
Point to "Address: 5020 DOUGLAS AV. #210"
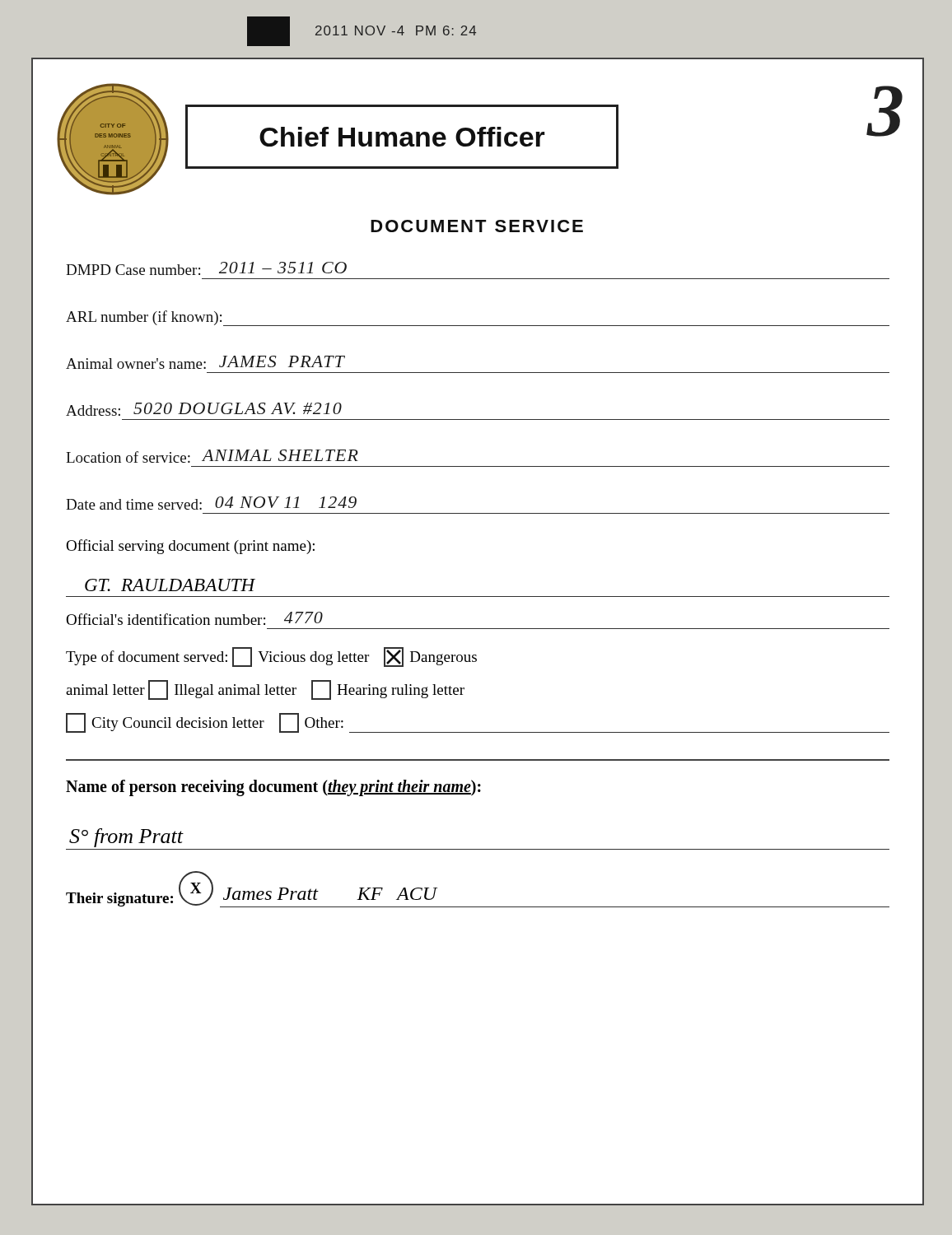coord(478,408)
